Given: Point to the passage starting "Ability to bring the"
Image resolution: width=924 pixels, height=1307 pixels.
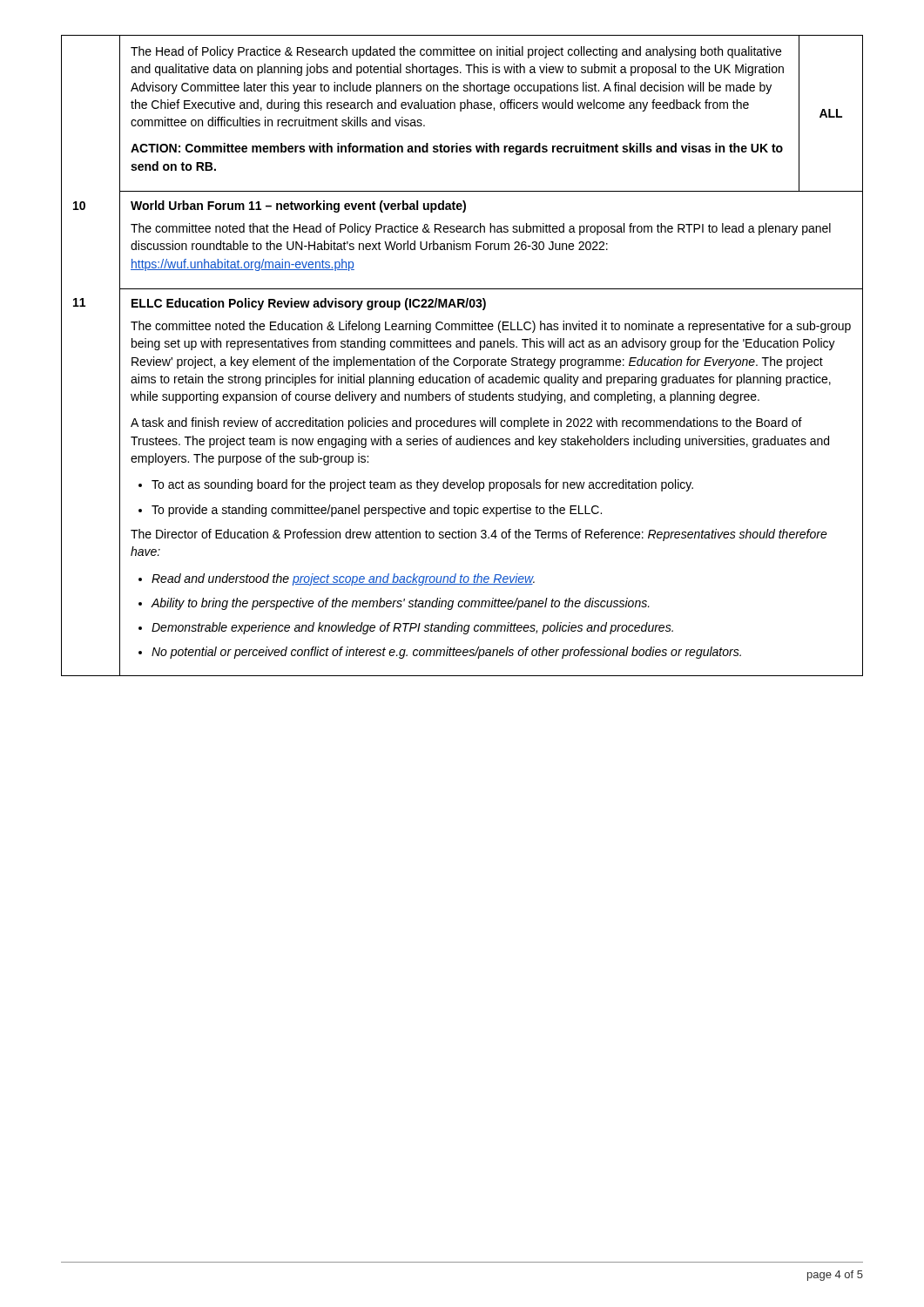Looking at the screenshot, I should (401, 603).
